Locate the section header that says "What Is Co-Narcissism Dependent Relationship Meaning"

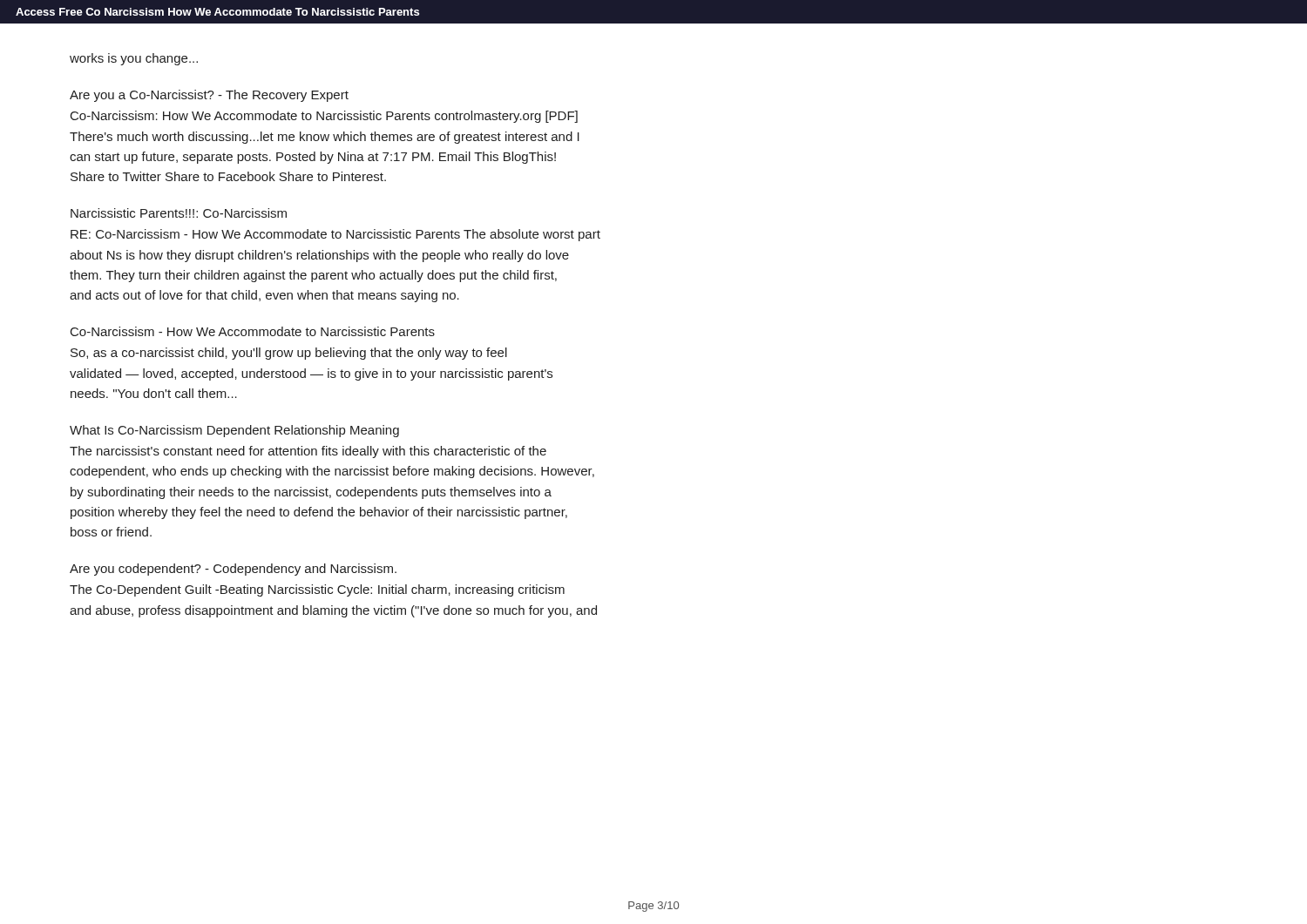pos(235,430)
